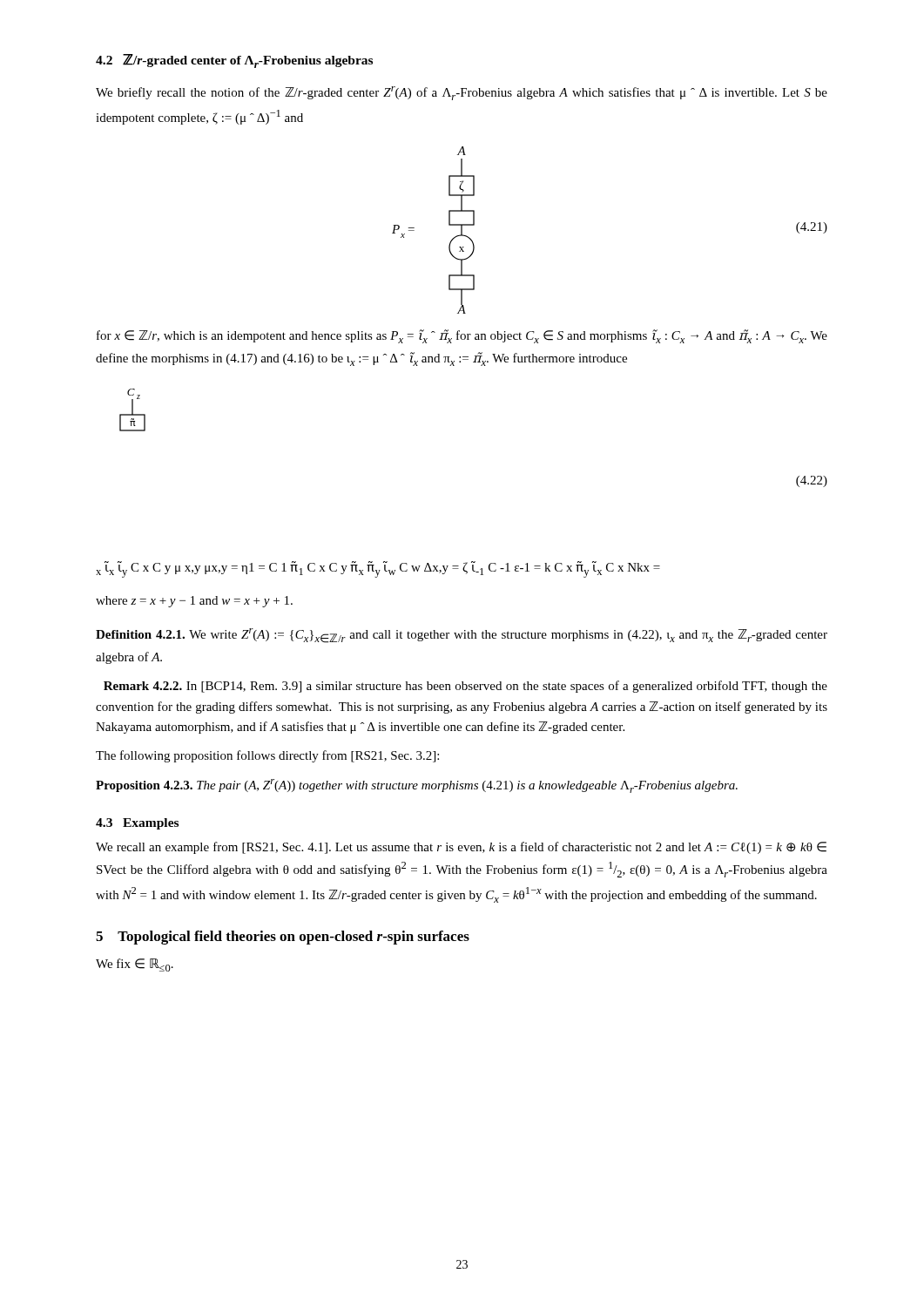This screenshot has height=1307, width=924.
Task: Point to the block beginning "We briefly recall the notion"
Action: pos(462,103)
